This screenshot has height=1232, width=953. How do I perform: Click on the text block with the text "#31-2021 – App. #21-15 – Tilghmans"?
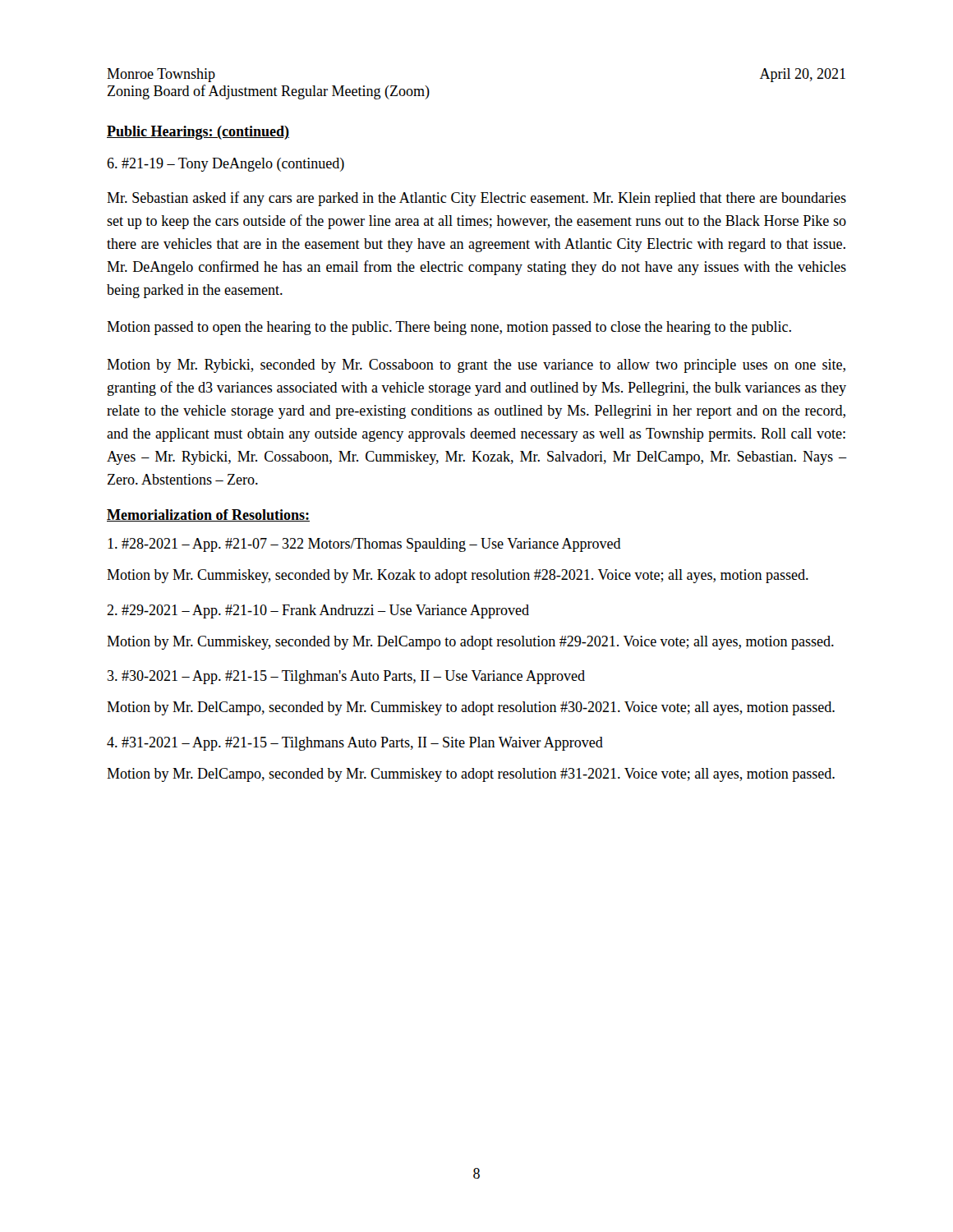[x=355, y=743]
